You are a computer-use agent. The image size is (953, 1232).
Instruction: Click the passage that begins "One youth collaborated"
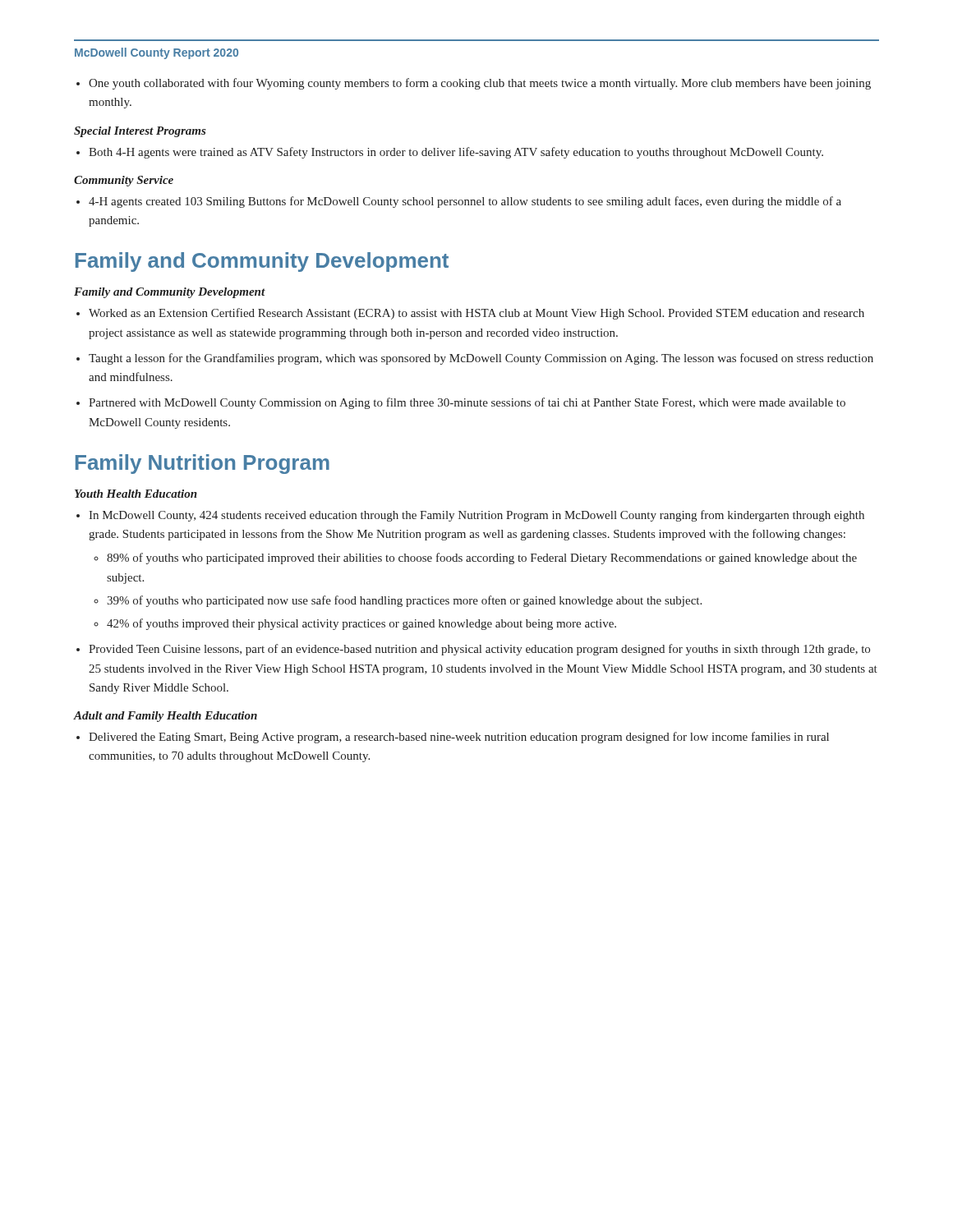coord(484,93)
